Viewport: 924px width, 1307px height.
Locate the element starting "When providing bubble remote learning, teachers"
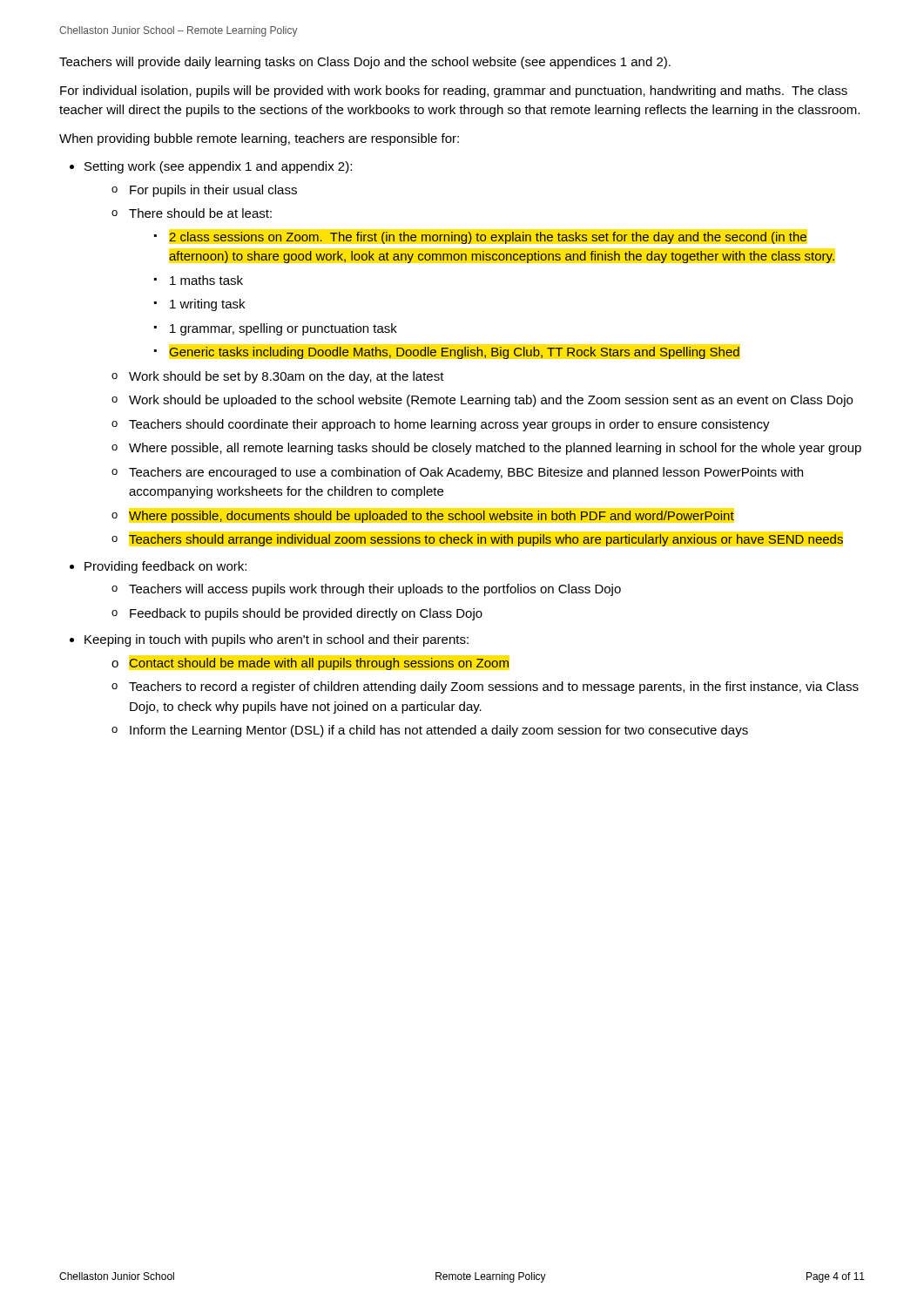tap(260, 138)
